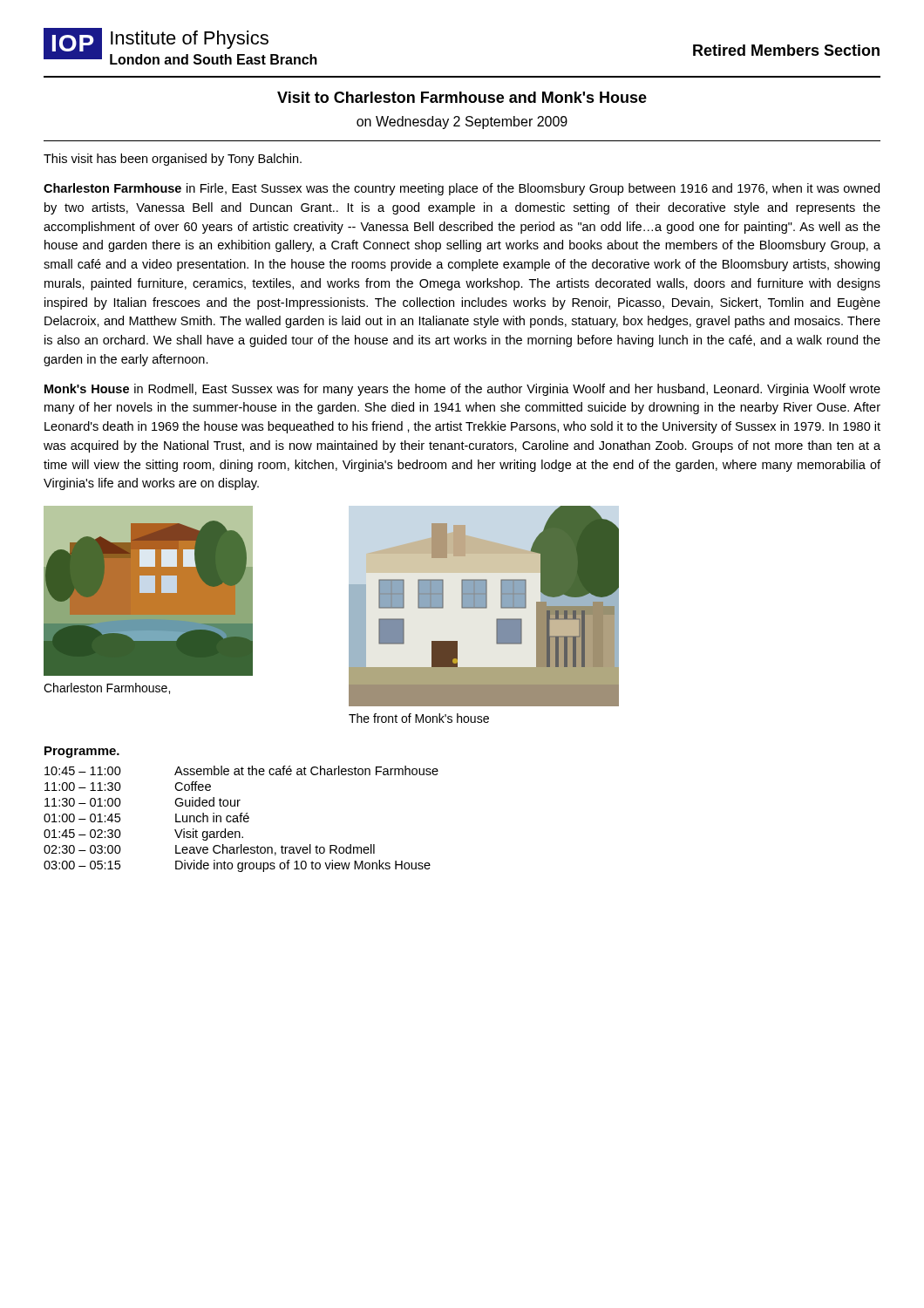
Task: Locate the table with the text "Guided tour"
Action: [462, 818]
